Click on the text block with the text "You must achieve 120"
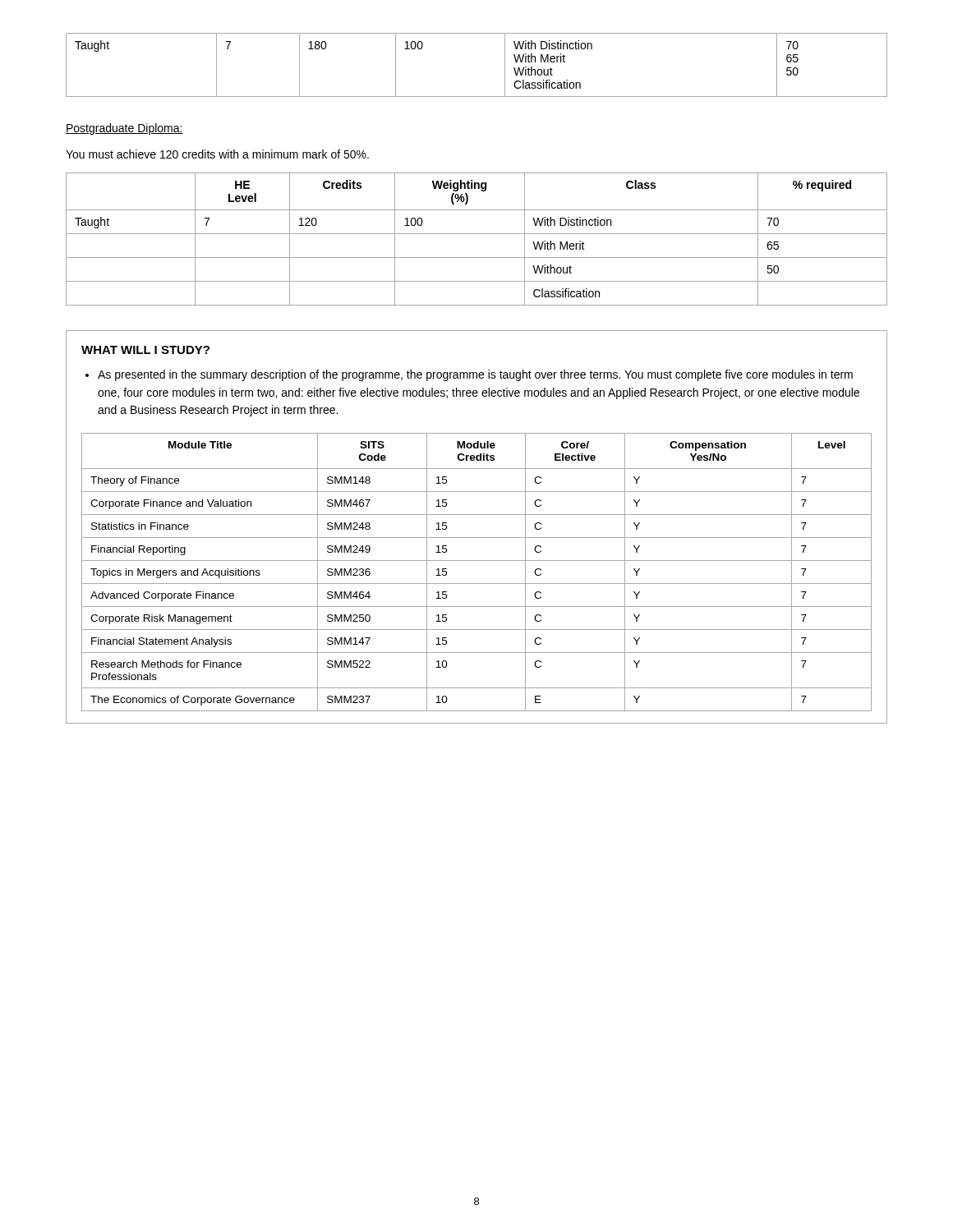 coord(218,154)
